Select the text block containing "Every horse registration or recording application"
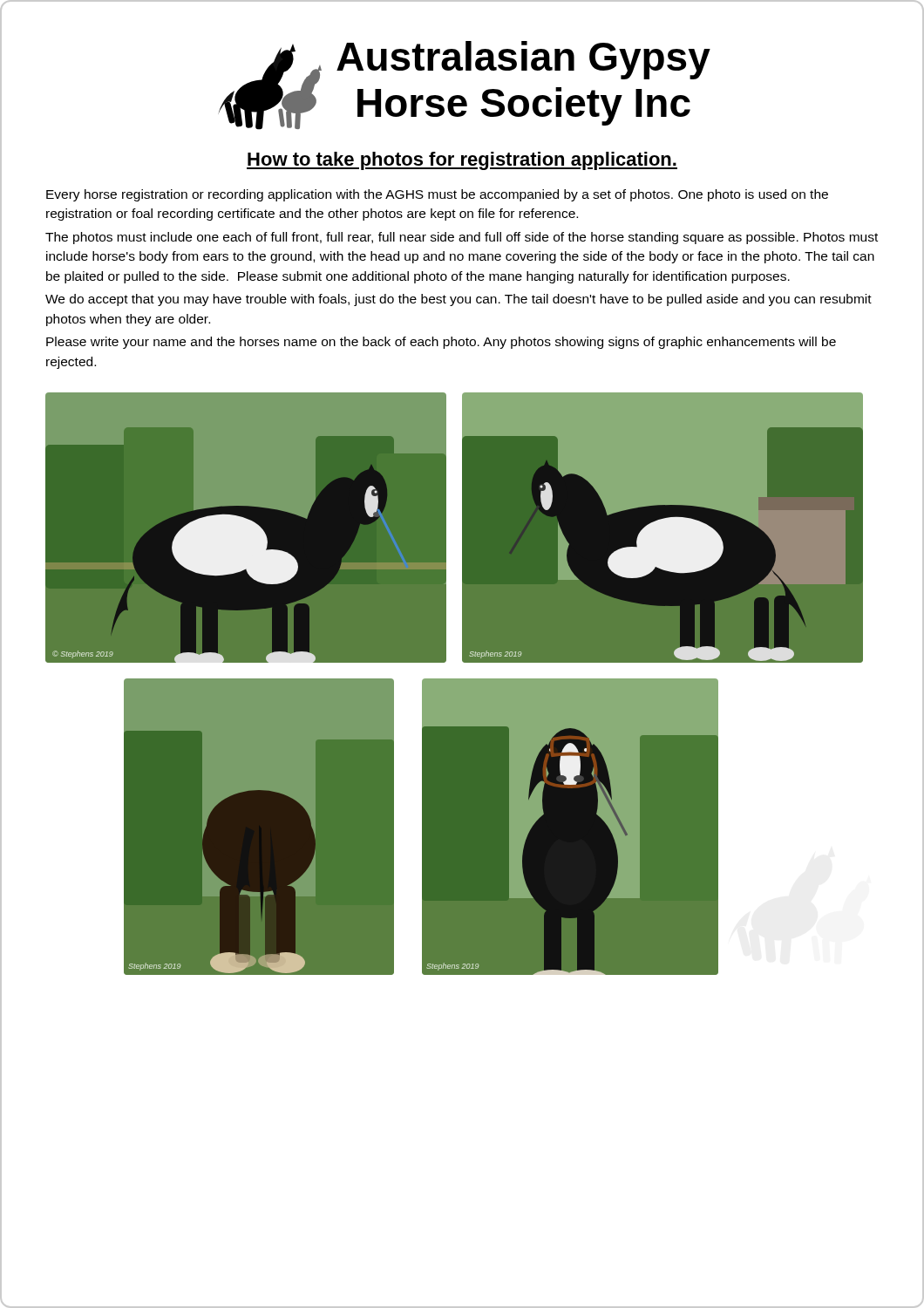This screenshot has width=924, height=1308. tap(462, 278)
